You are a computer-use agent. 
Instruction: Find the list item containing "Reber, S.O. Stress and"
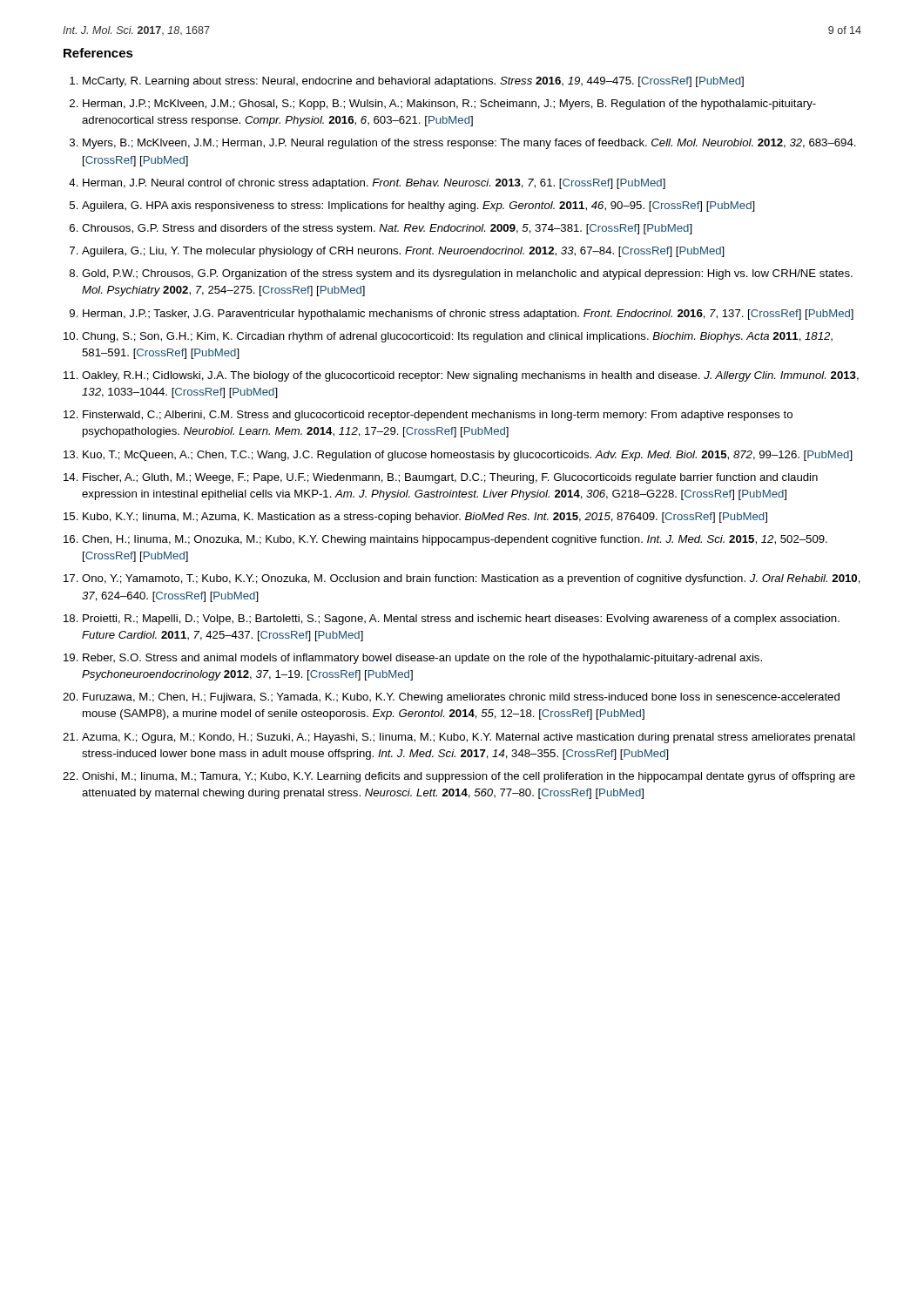coord(422,666)
